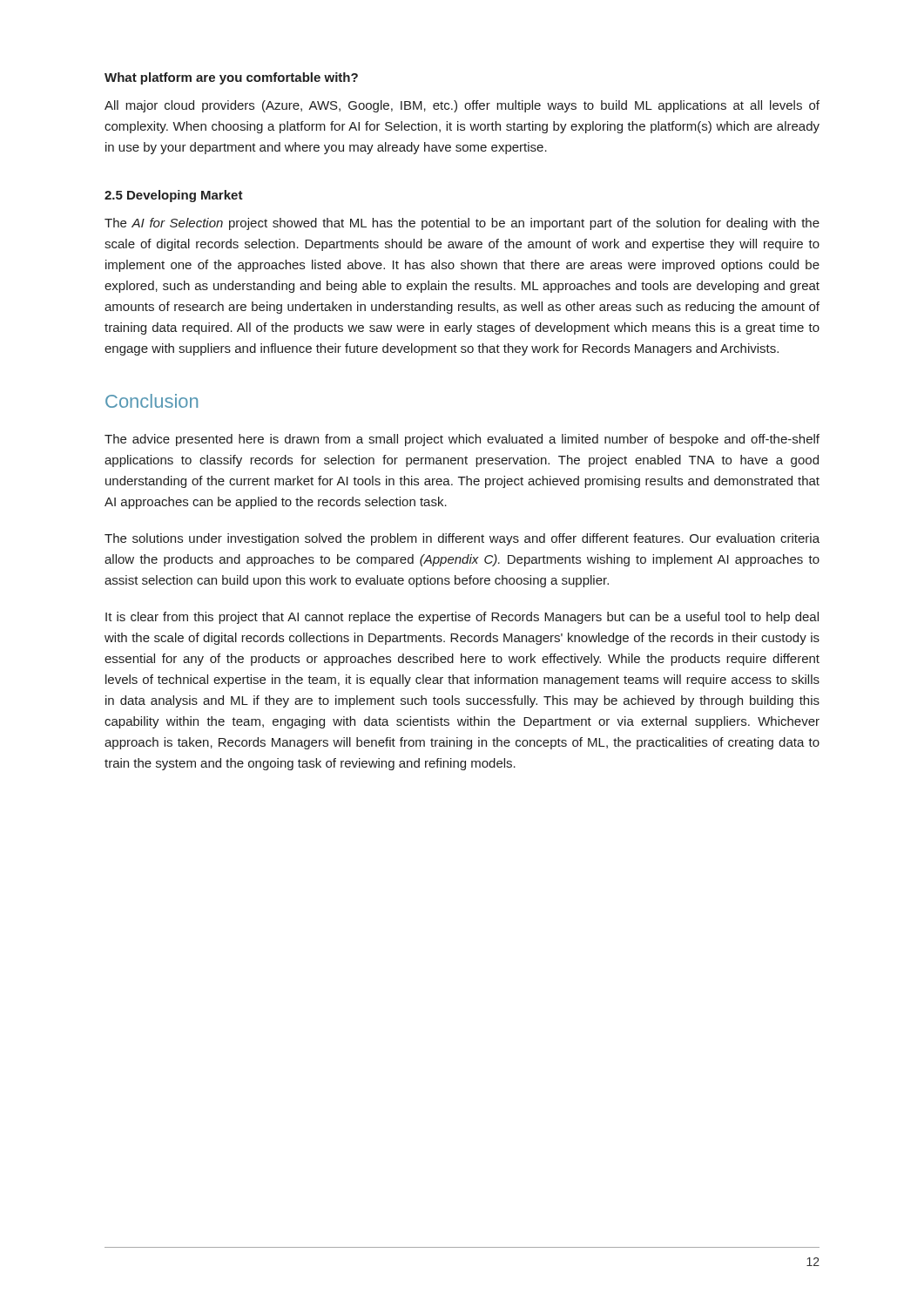Point to the text block starting "What platform are you comfortable with?"
This screenshot has height=1307, width=924.
pyautogui.click(x=232, y=77)
